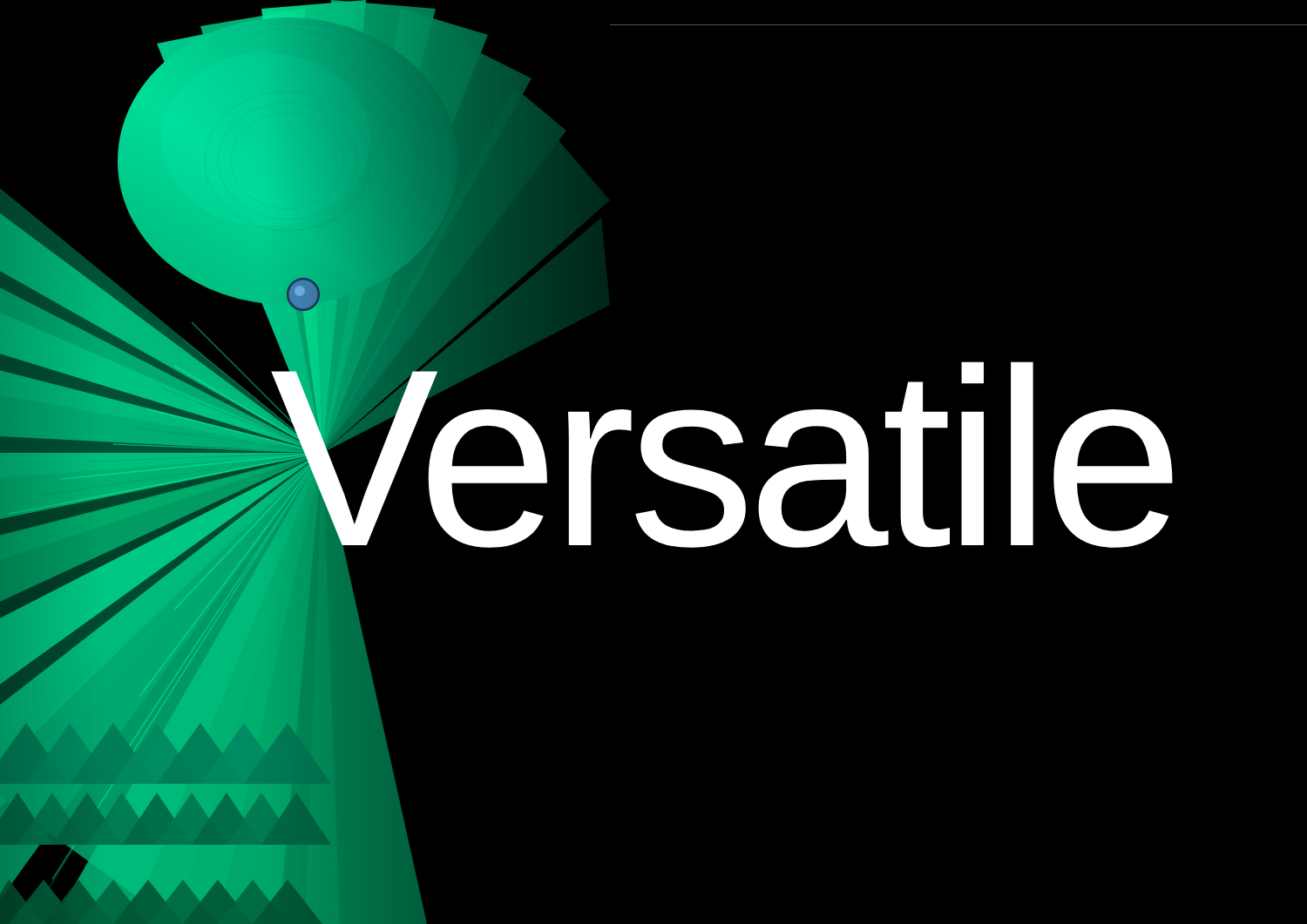This screenshot has width=1307, height=924.
Task: Click on the illustration
Action: (x=305, y=462)
